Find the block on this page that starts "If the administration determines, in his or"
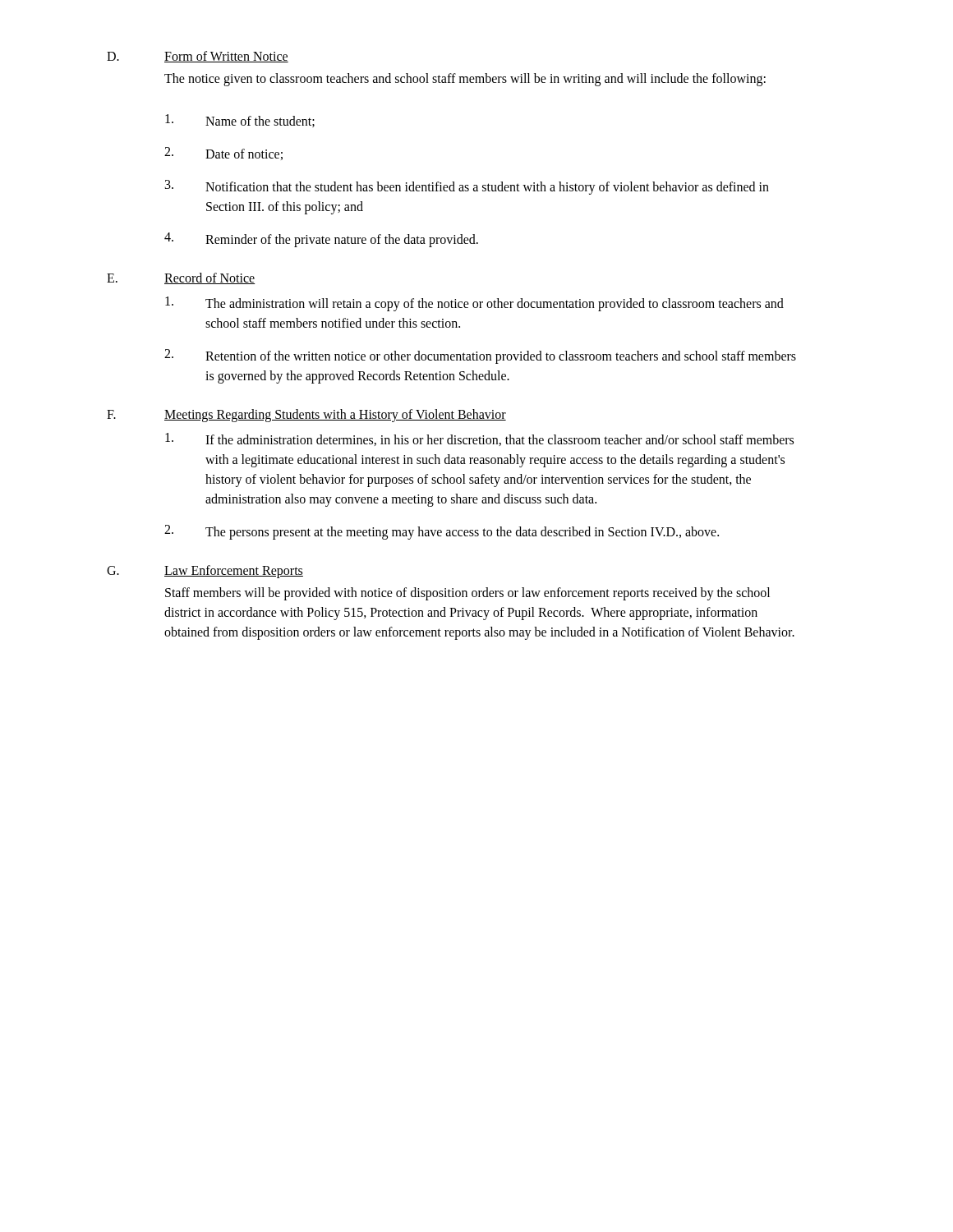This screenshot has height=1232, width=953. pos(485,470)
